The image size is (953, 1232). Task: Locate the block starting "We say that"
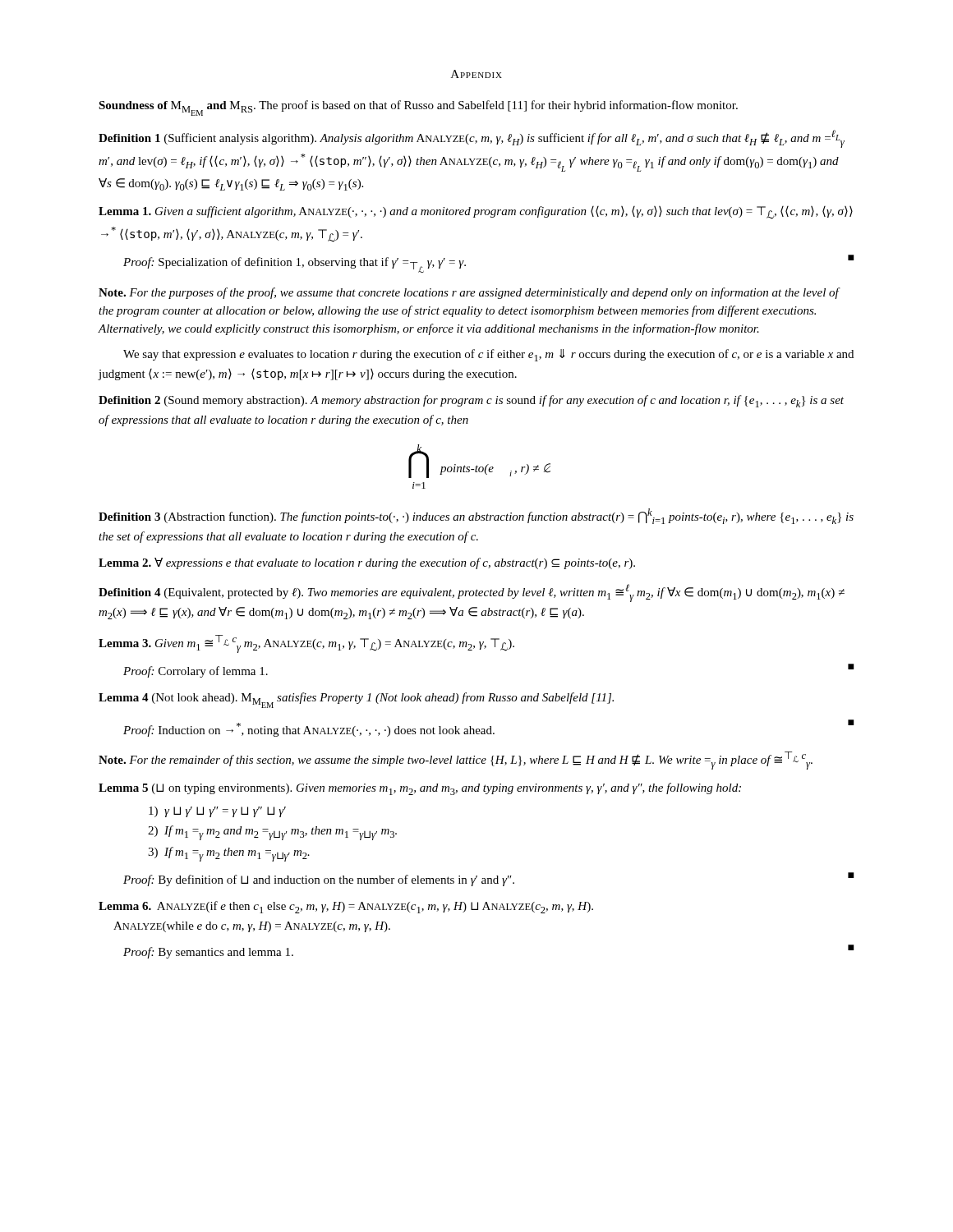pos(476,364)
